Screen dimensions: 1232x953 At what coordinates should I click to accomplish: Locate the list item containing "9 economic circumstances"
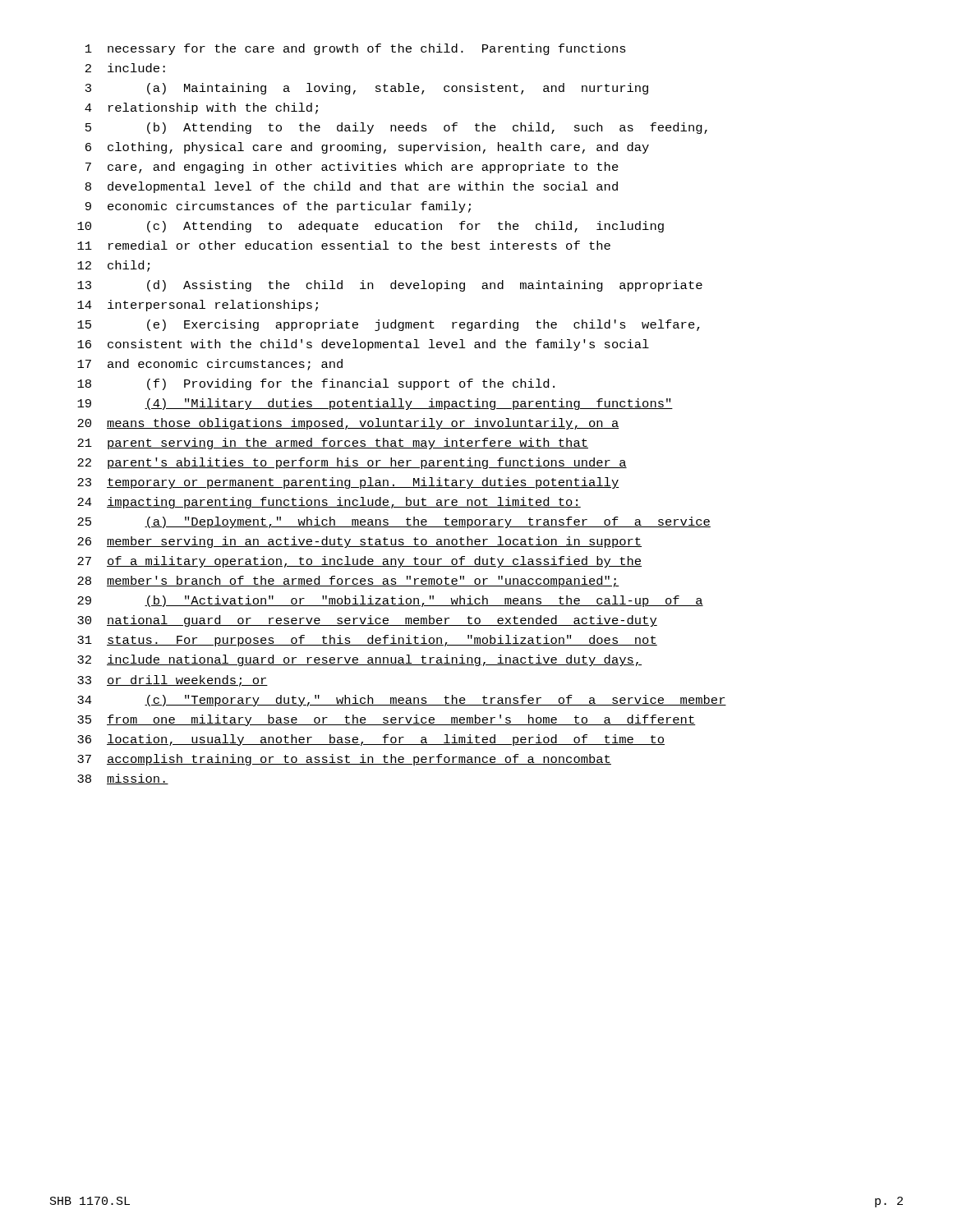(476, 207)
